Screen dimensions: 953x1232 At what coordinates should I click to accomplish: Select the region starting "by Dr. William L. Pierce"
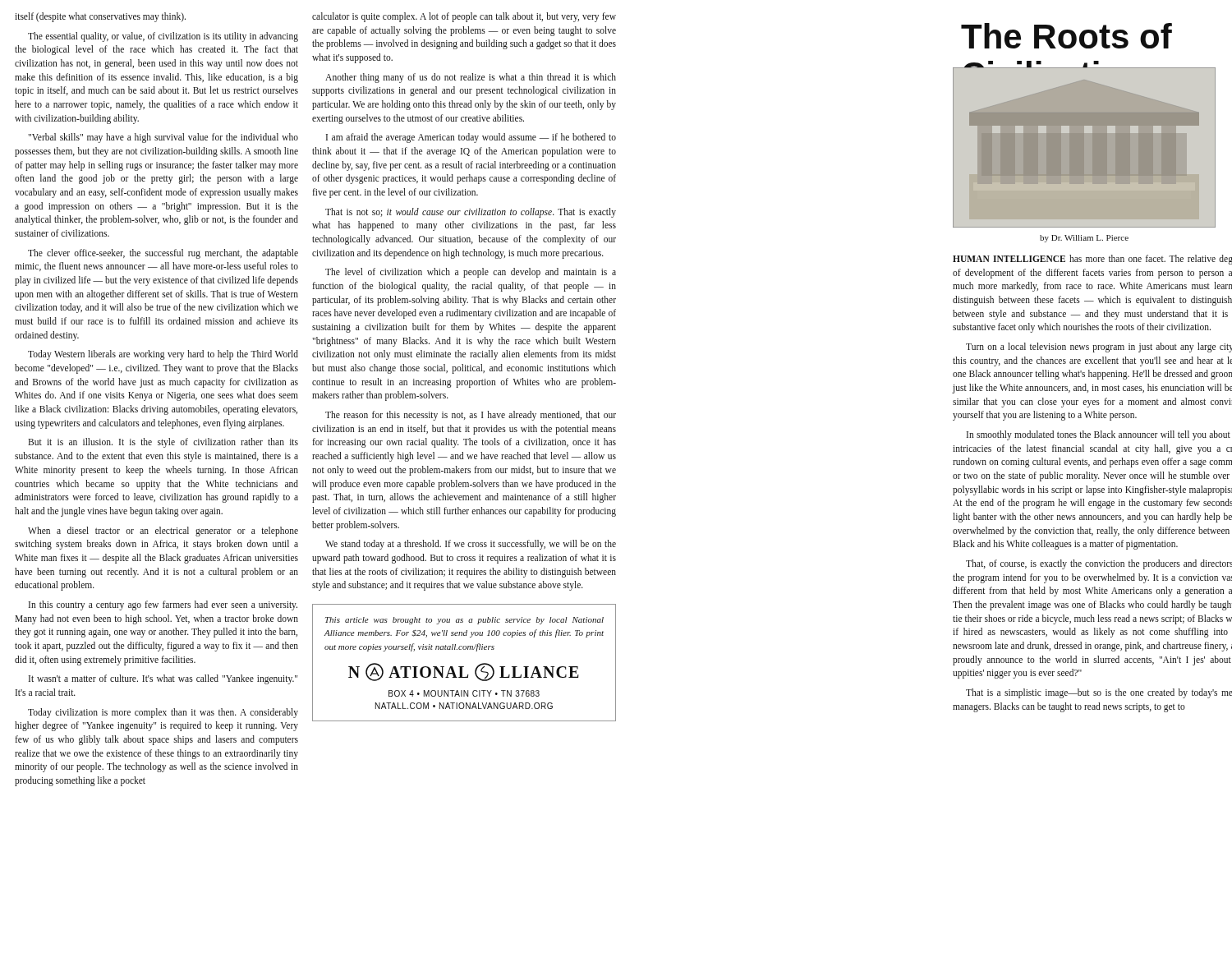[1084, 238]
